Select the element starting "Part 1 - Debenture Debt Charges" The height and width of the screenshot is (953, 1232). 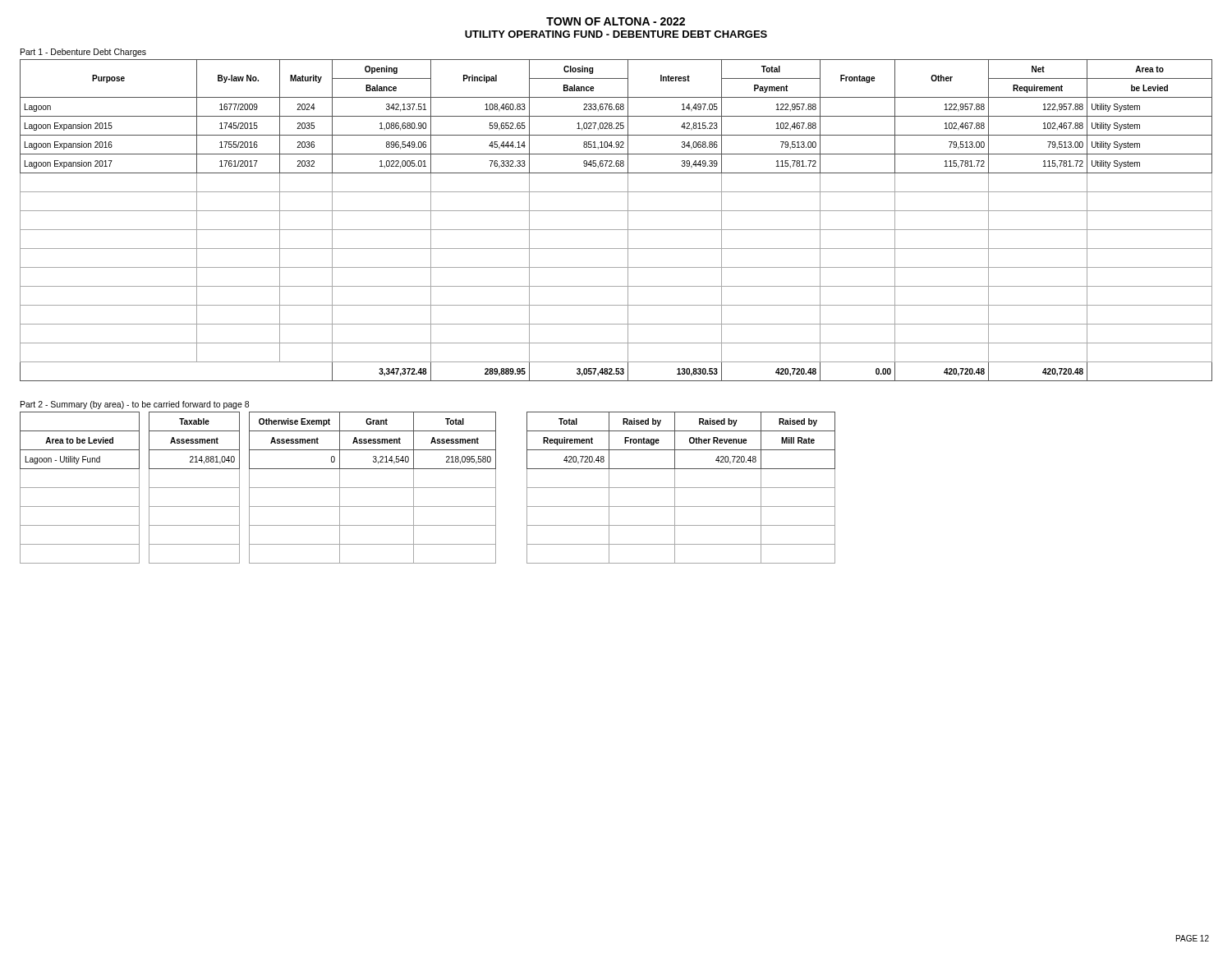83,52
